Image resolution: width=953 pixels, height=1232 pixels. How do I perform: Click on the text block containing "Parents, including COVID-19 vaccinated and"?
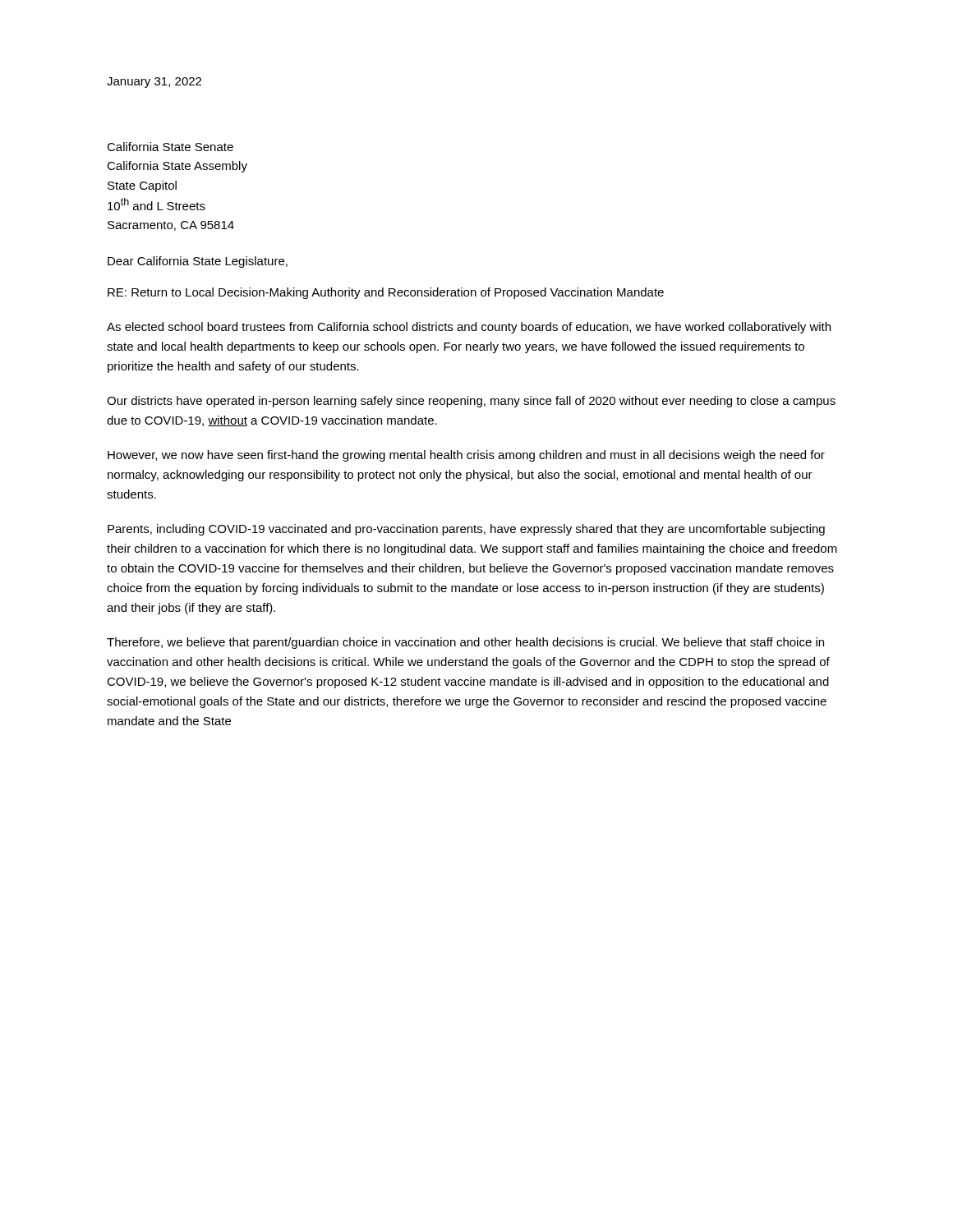tap(472, 568)
